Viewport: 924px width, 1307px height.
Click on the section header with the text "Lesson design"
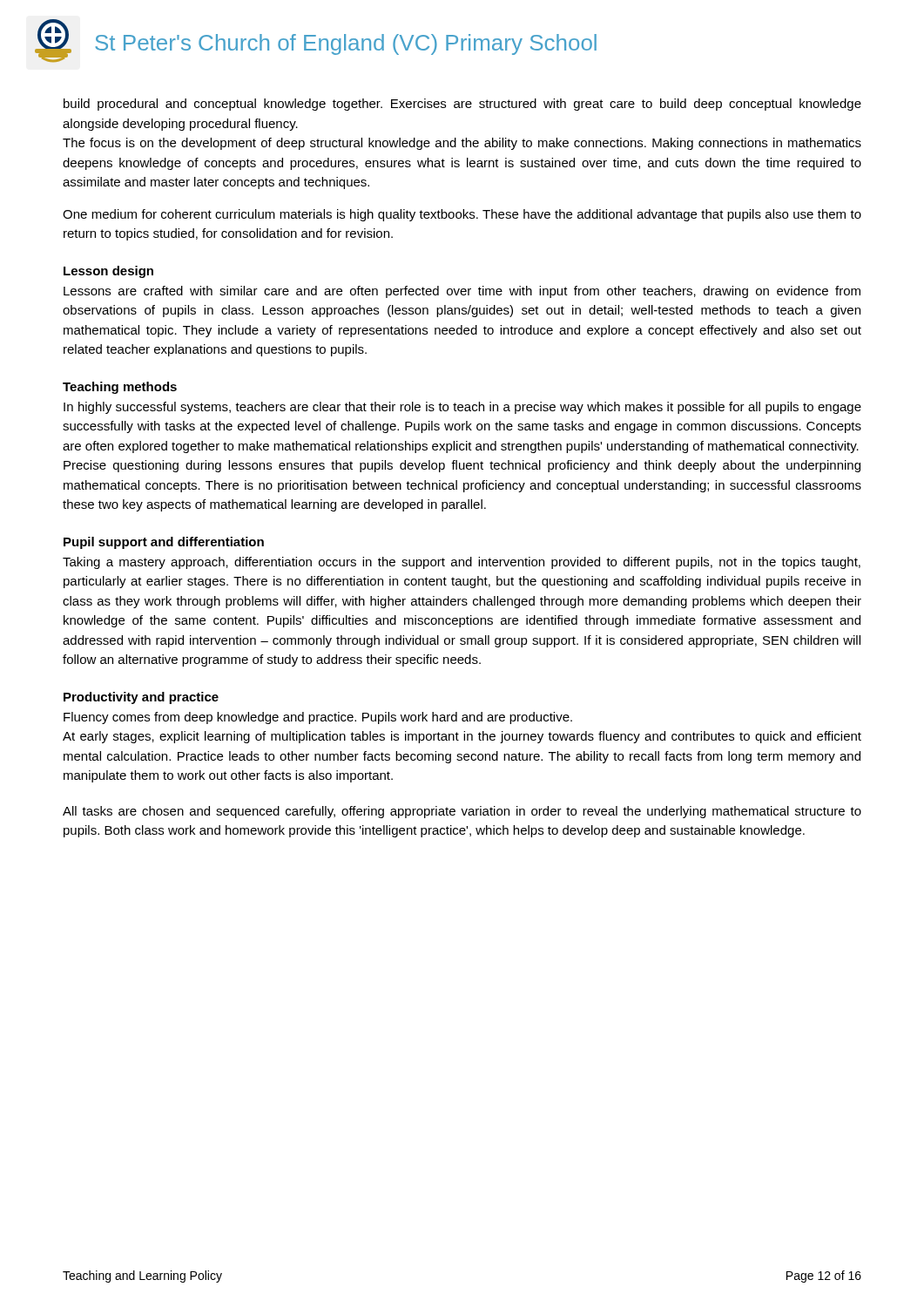108,270
